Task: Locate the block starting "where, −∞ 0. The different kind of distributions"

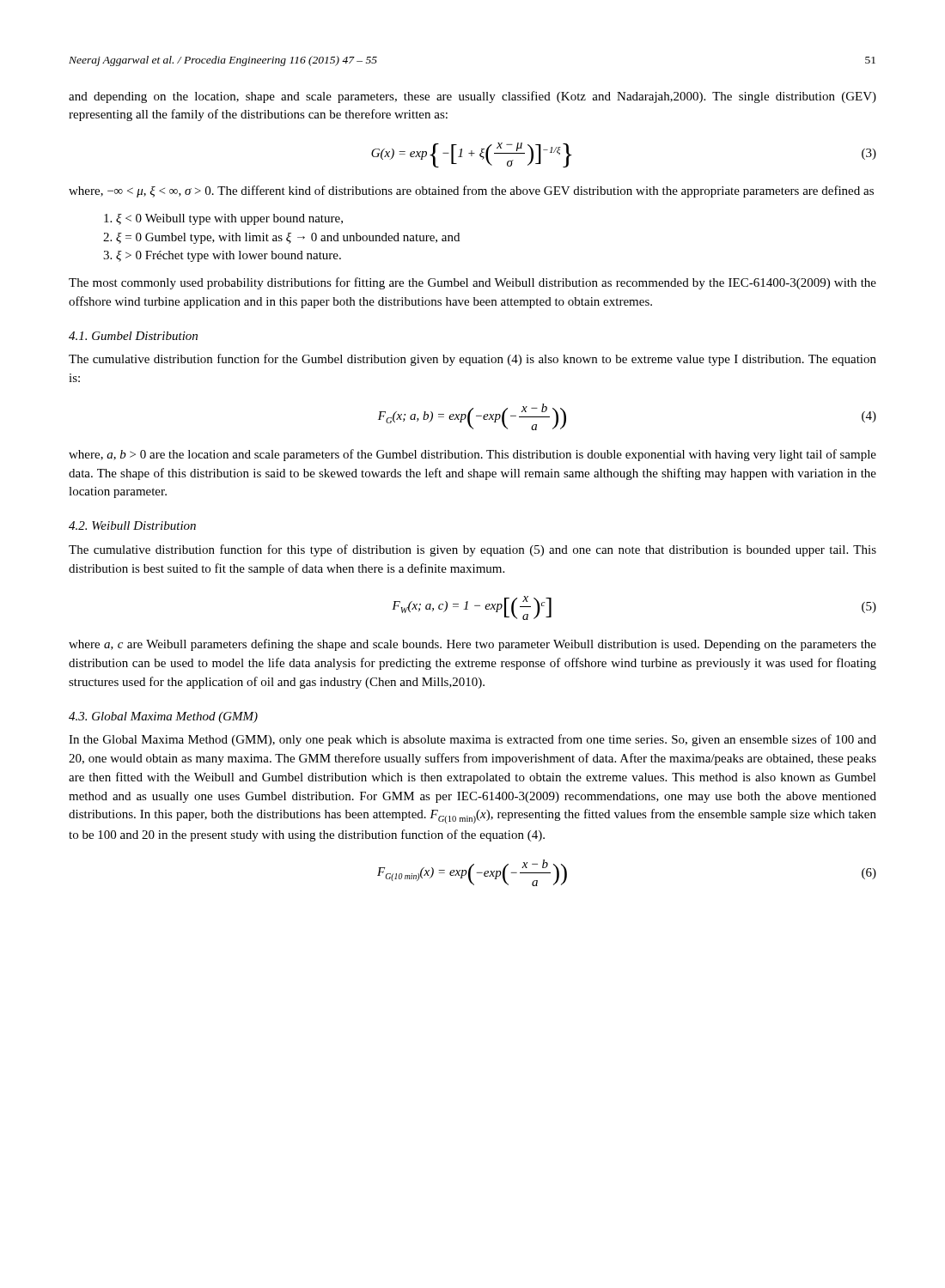Action: click(472, 191)
